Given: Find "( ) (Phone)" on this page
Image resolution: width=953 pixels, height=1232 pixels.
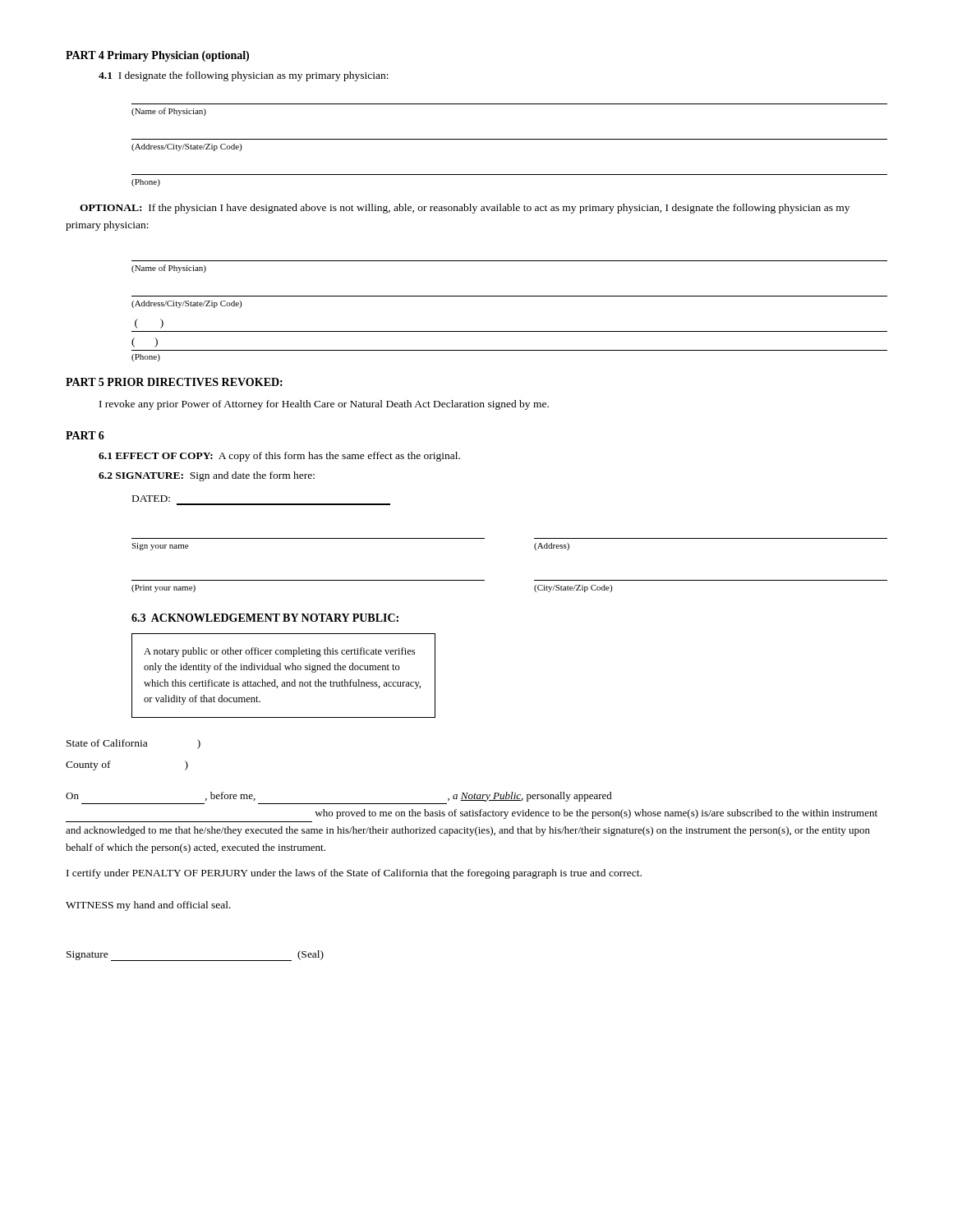Looking at the screenshot, I should tap(509, 348).
